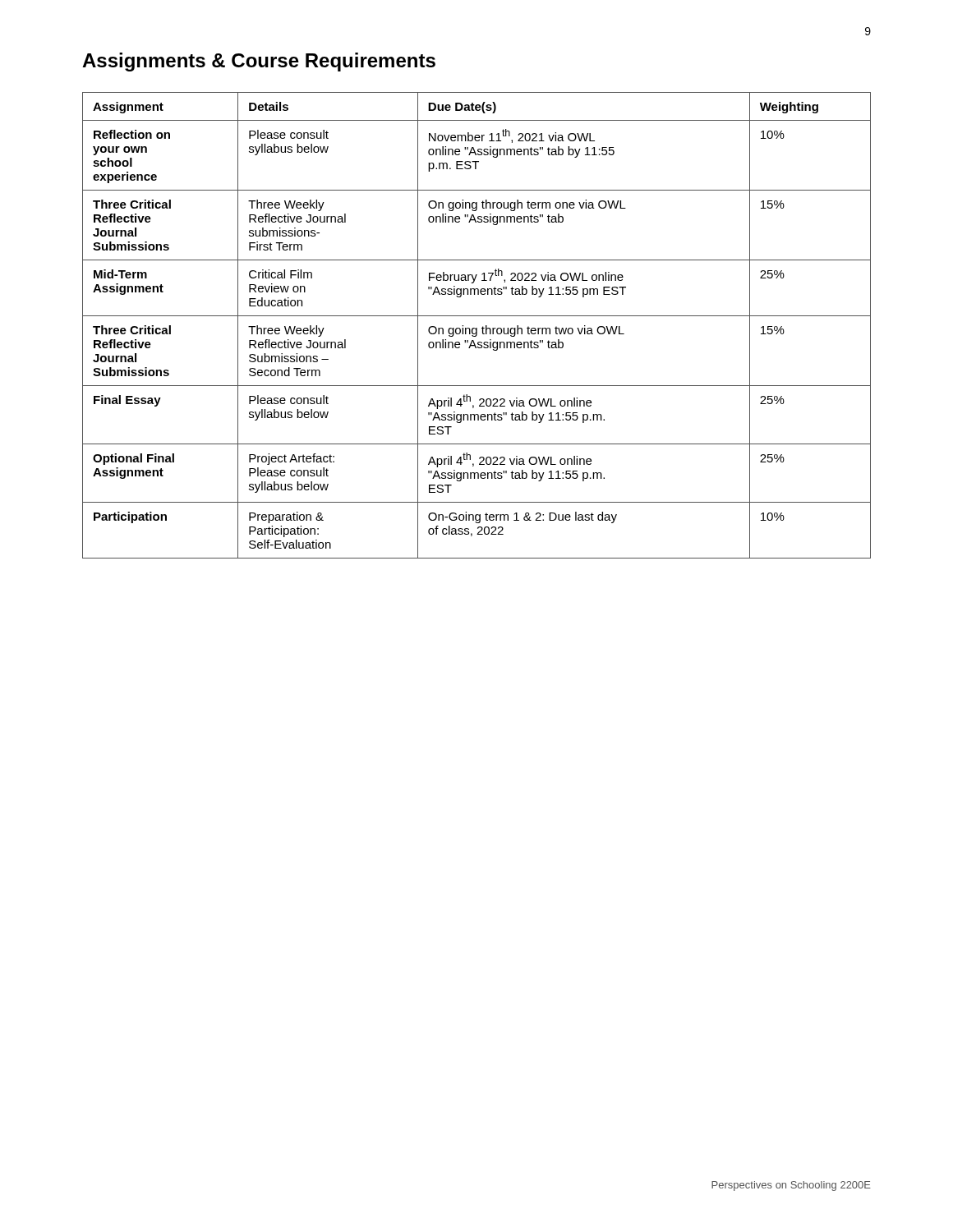953x1232 pixels.
Task: Where is the section header that starts "Assignments & Course"?
Action: (259, 62)
